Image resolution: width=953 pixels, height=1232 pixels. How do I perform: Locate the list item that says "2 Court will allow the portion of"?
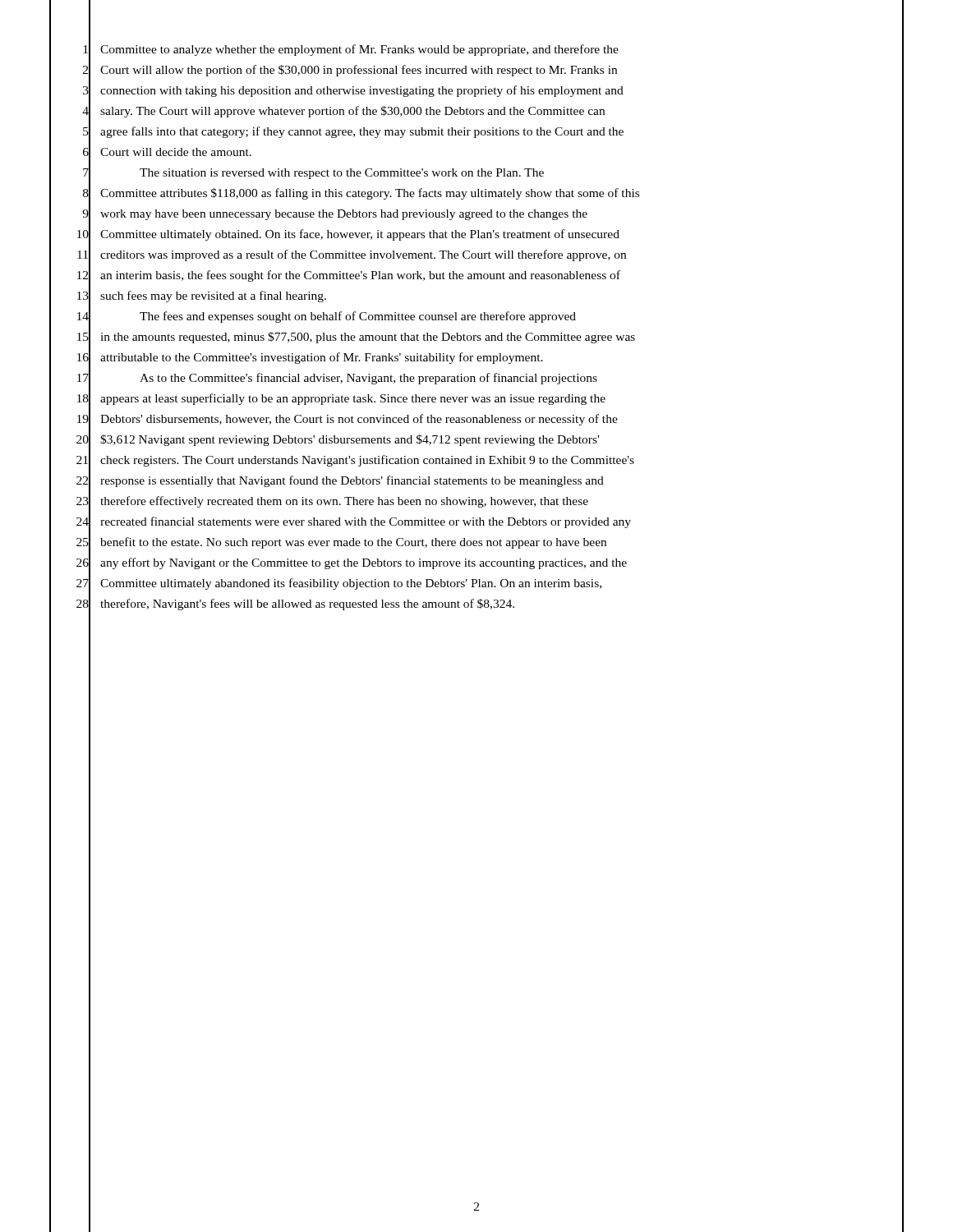point(476,70)
